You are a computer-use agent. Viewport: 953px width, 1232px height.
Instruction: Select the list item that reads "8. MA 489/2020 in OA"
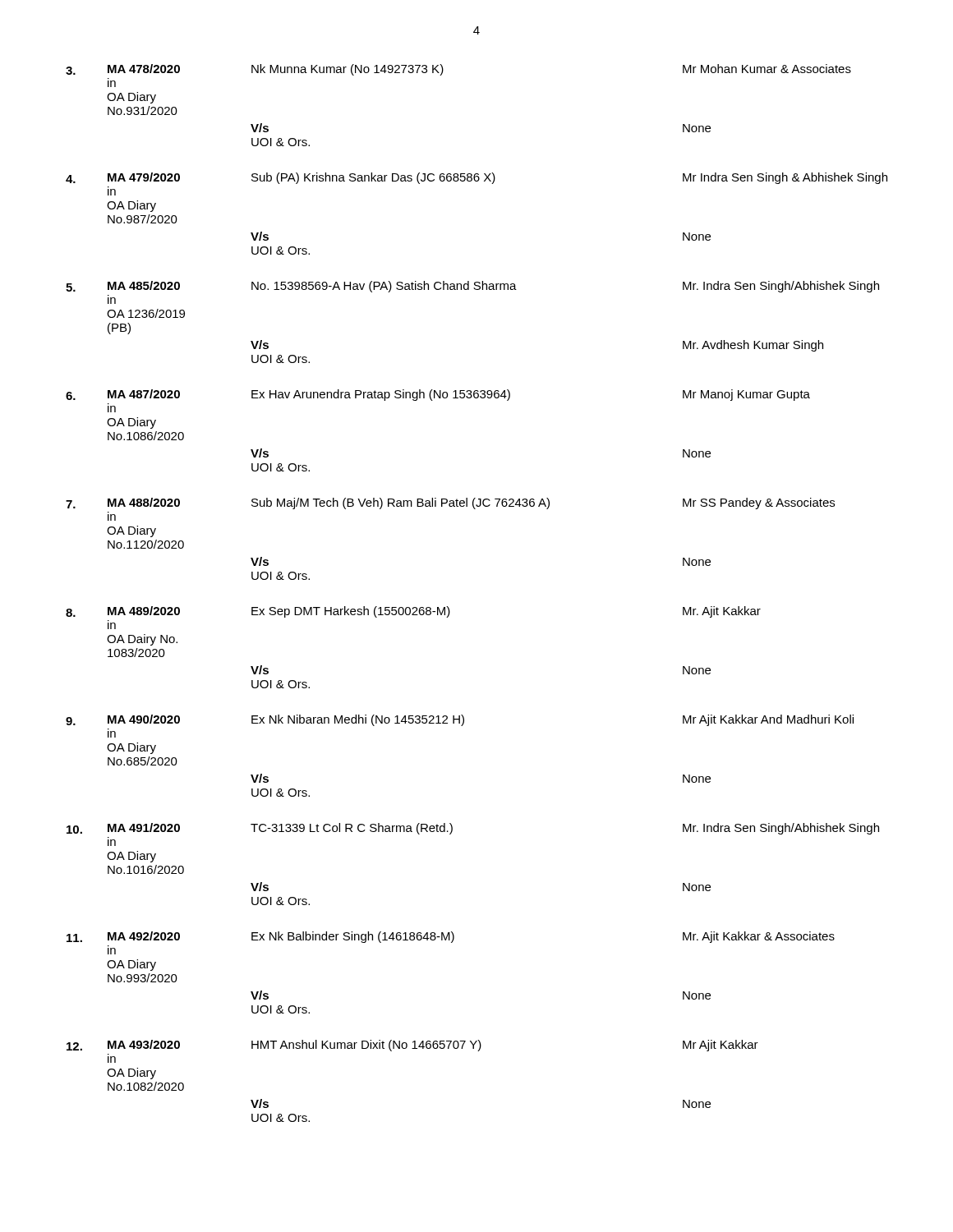click(x=413, y=612)
